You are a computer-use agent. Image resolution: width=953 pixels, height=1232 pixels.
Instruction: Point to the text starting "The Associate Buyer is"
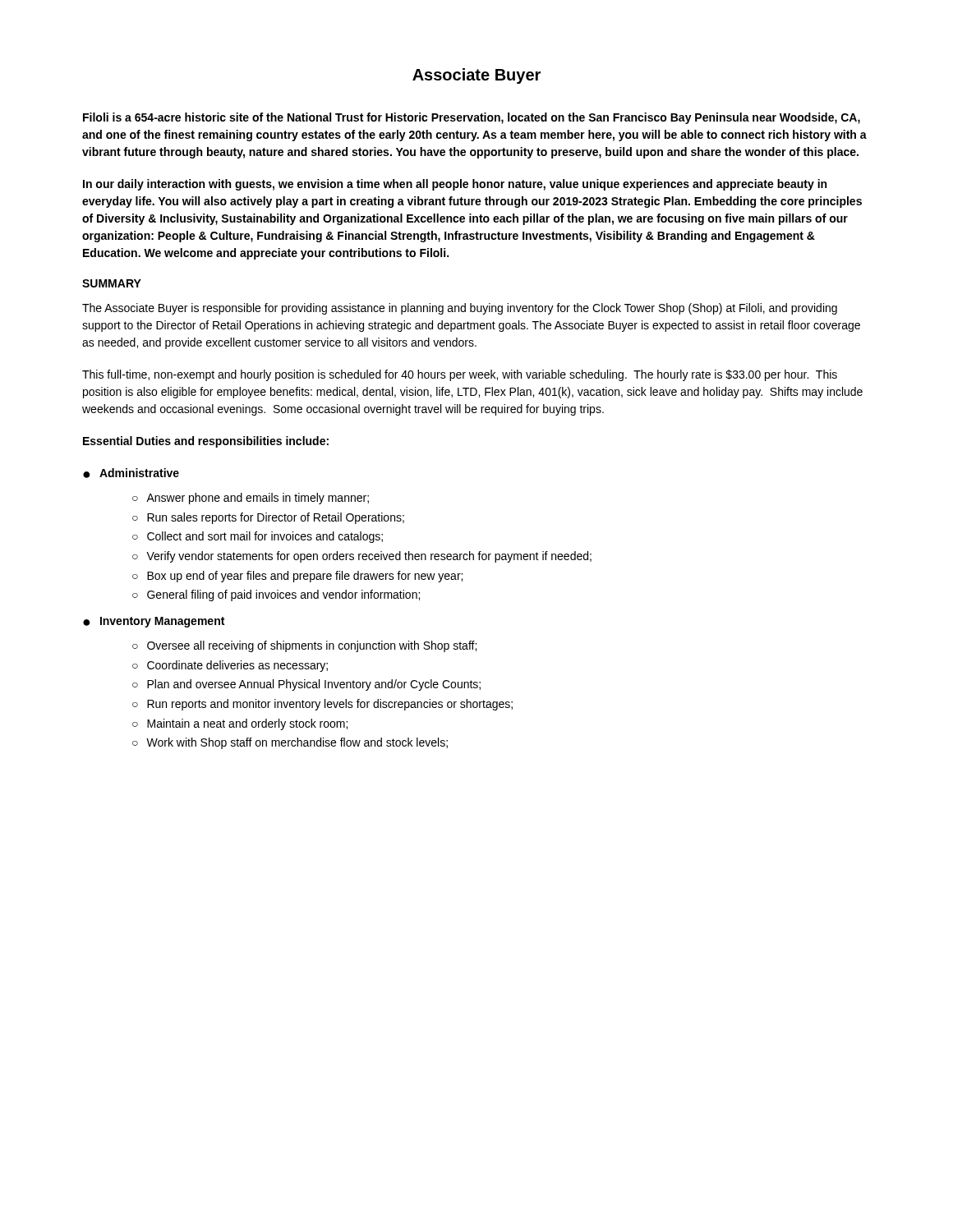point(471,325)
